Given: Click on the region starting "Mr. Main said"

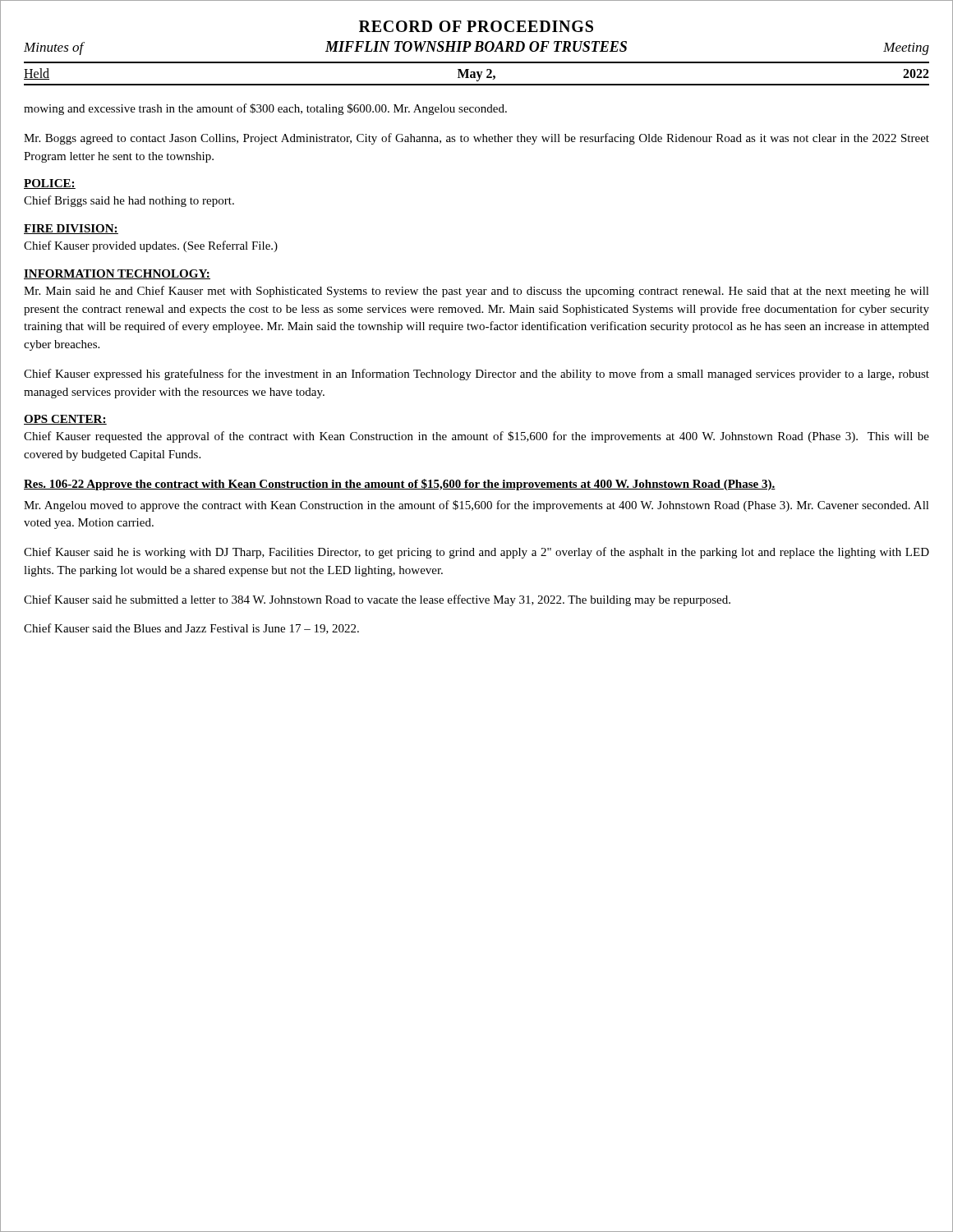Looking at the screenshot, I should click(476, 317).
